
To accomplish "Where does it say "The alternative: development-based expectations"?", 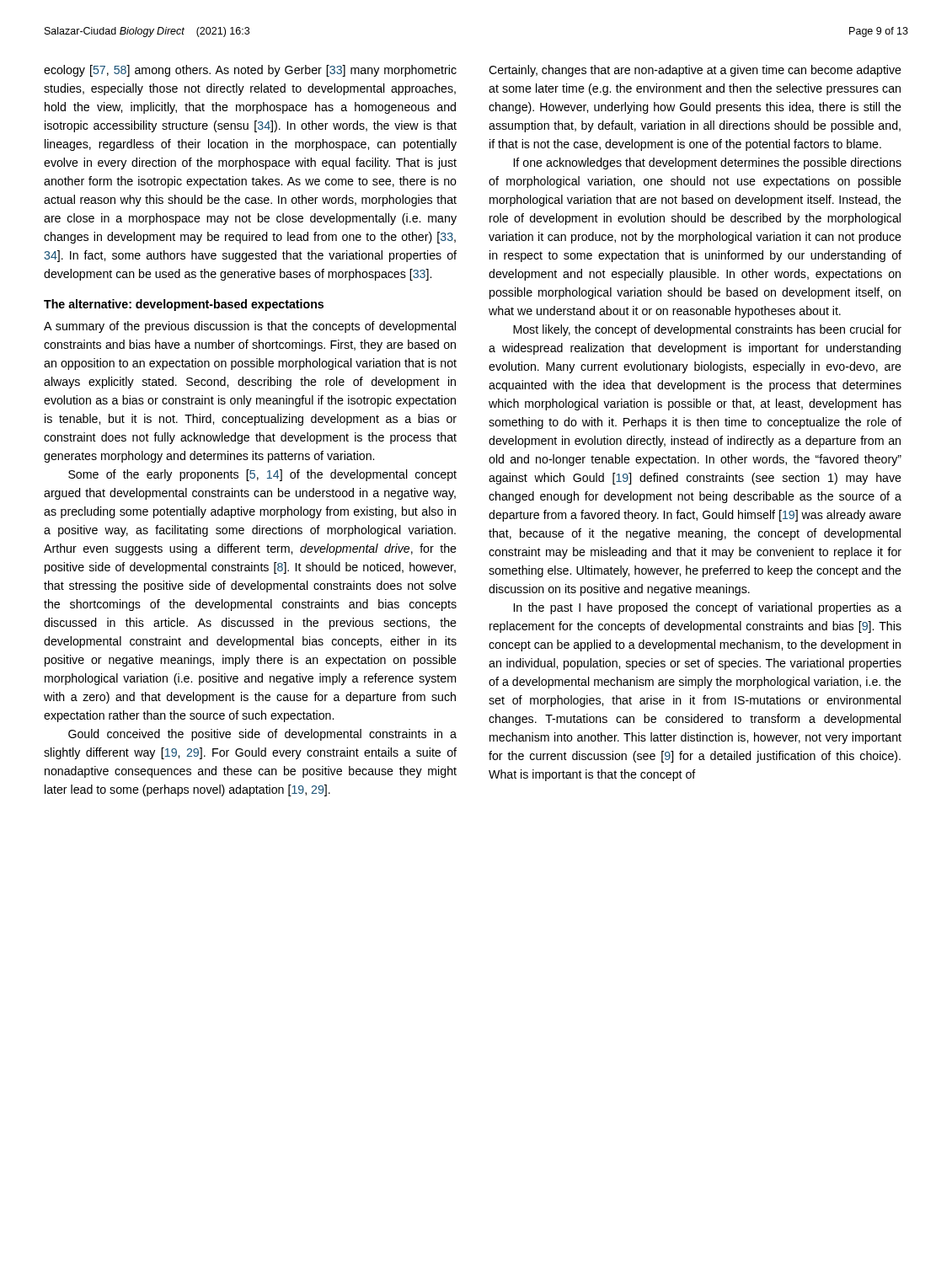I will 184,304.
